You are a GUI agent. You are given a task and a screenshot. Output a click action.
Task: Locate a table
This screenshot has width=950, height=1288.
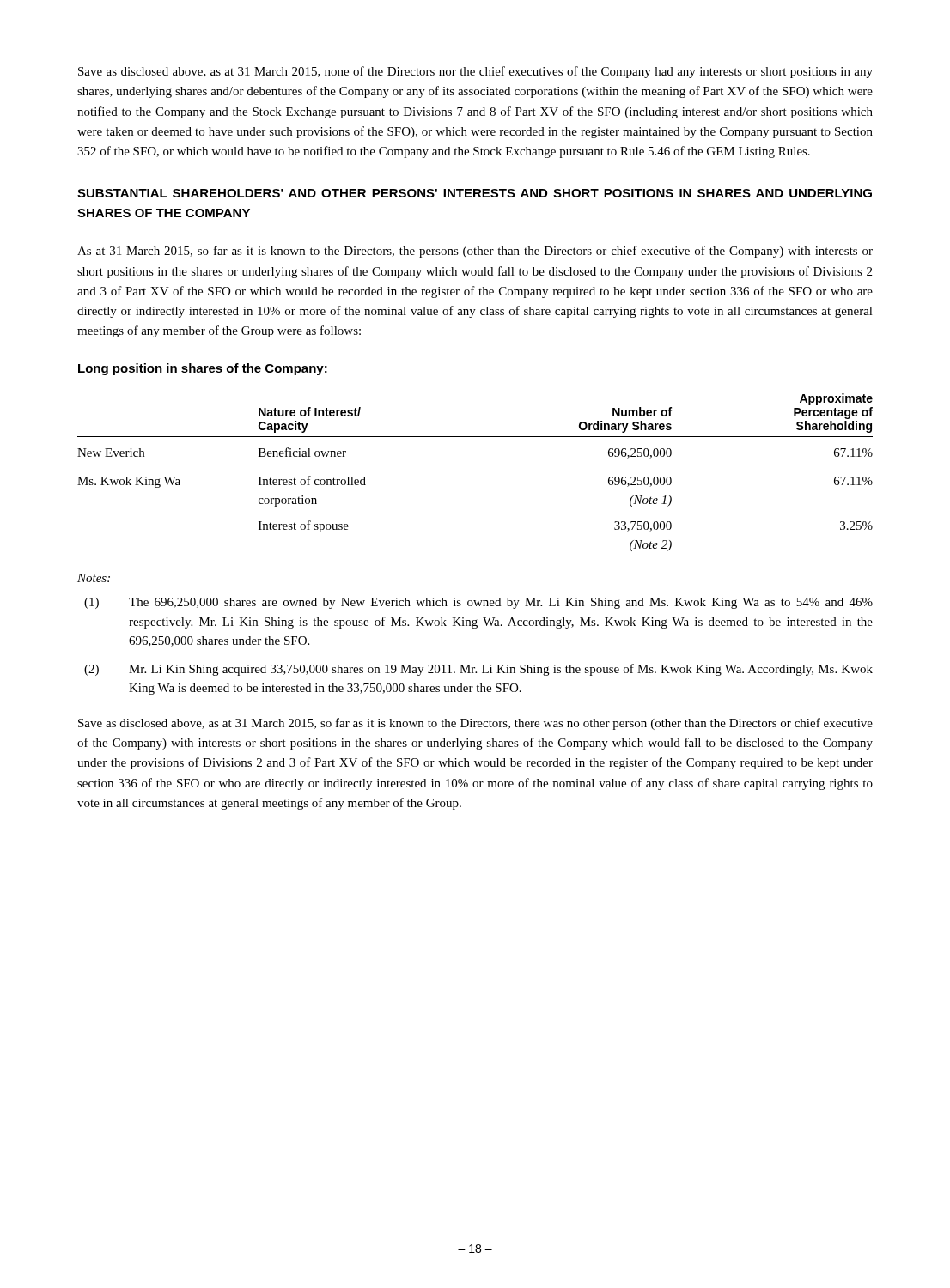click(x=475, y=473)
